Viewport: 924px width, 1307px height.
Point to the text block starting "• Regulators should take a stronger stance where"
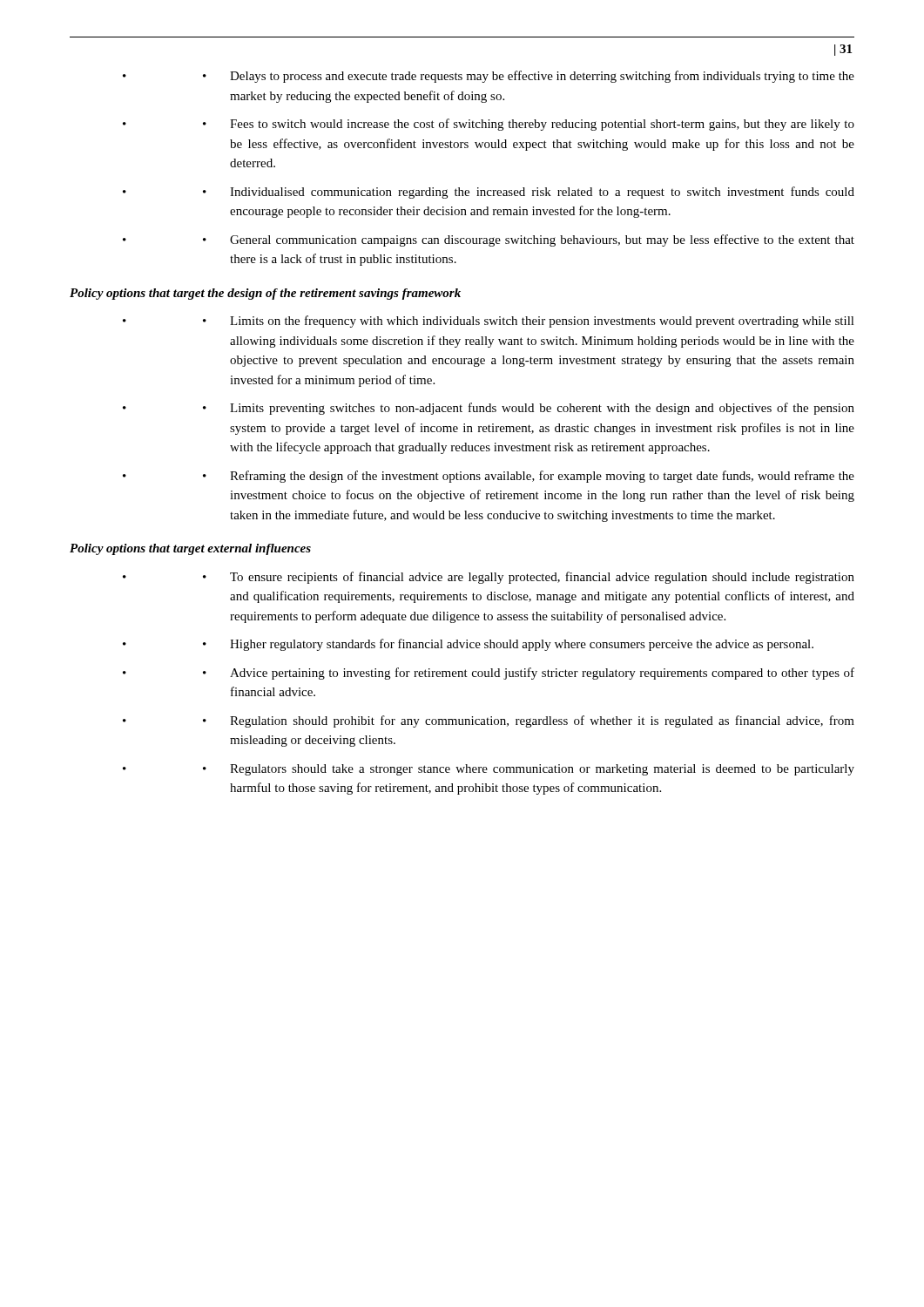528,778
